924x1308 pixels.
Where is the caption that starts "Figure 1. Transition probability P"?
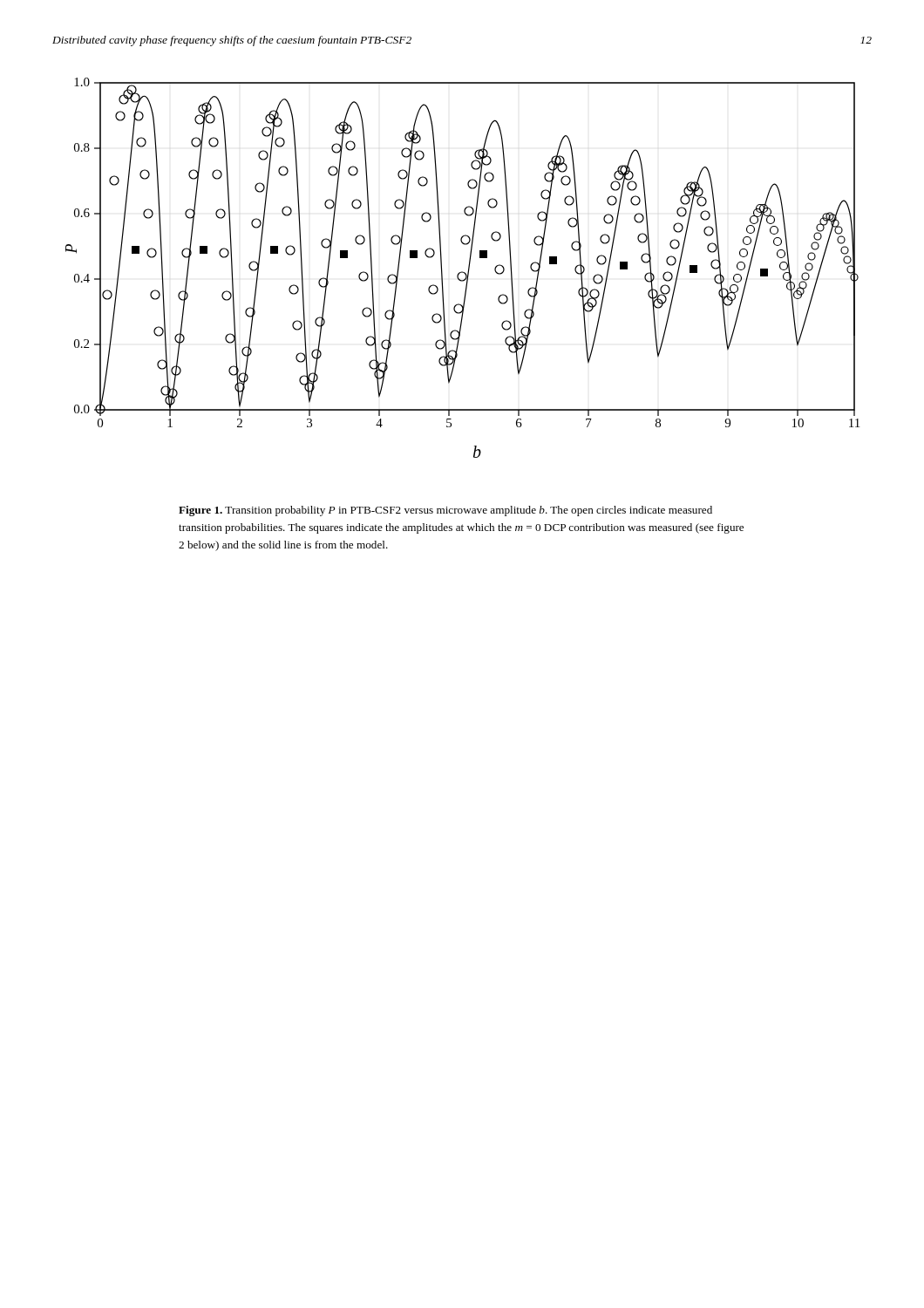461,527
